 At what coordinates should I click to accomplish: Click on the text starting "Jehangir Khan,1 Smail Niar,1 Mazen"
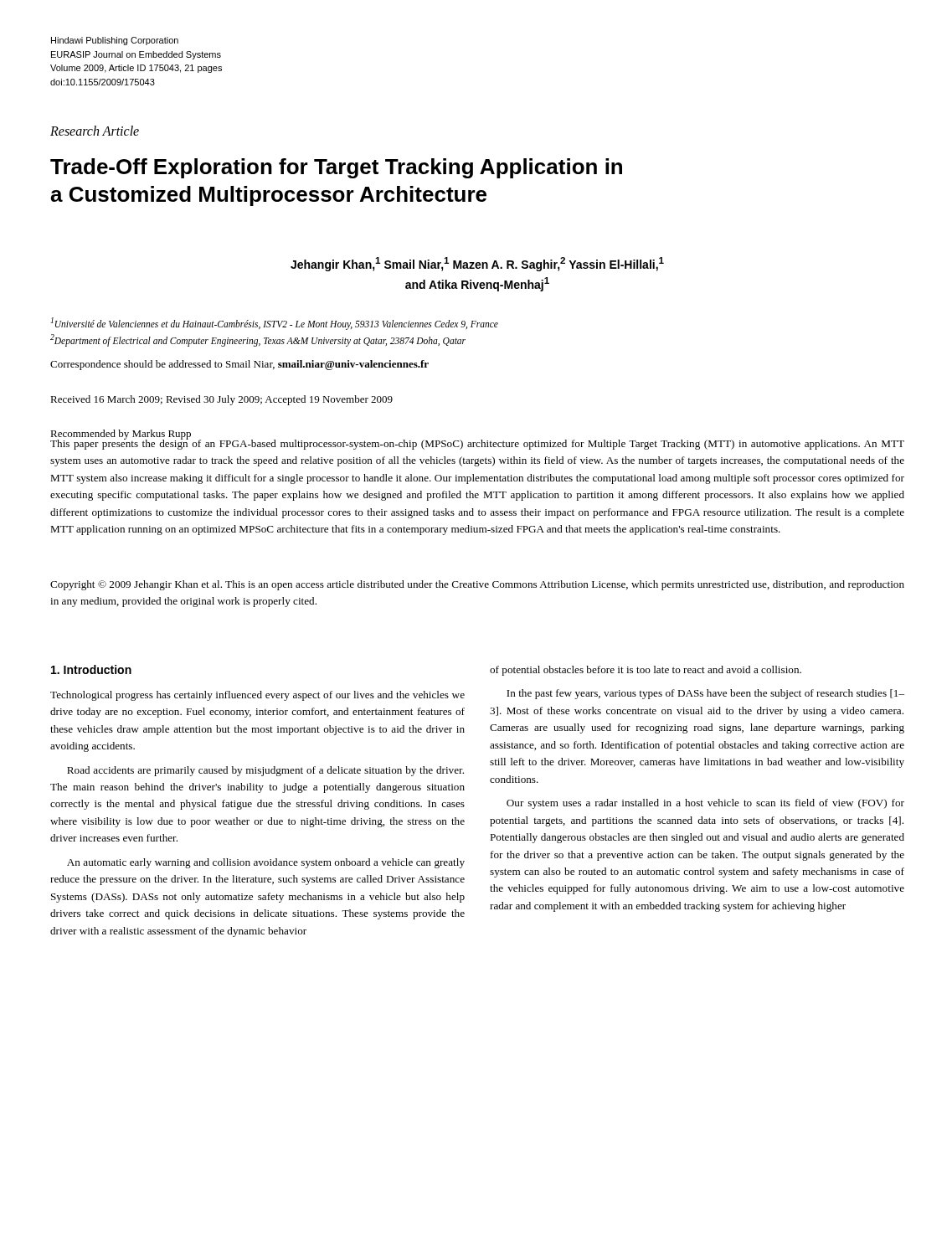[x=477, y=273]
